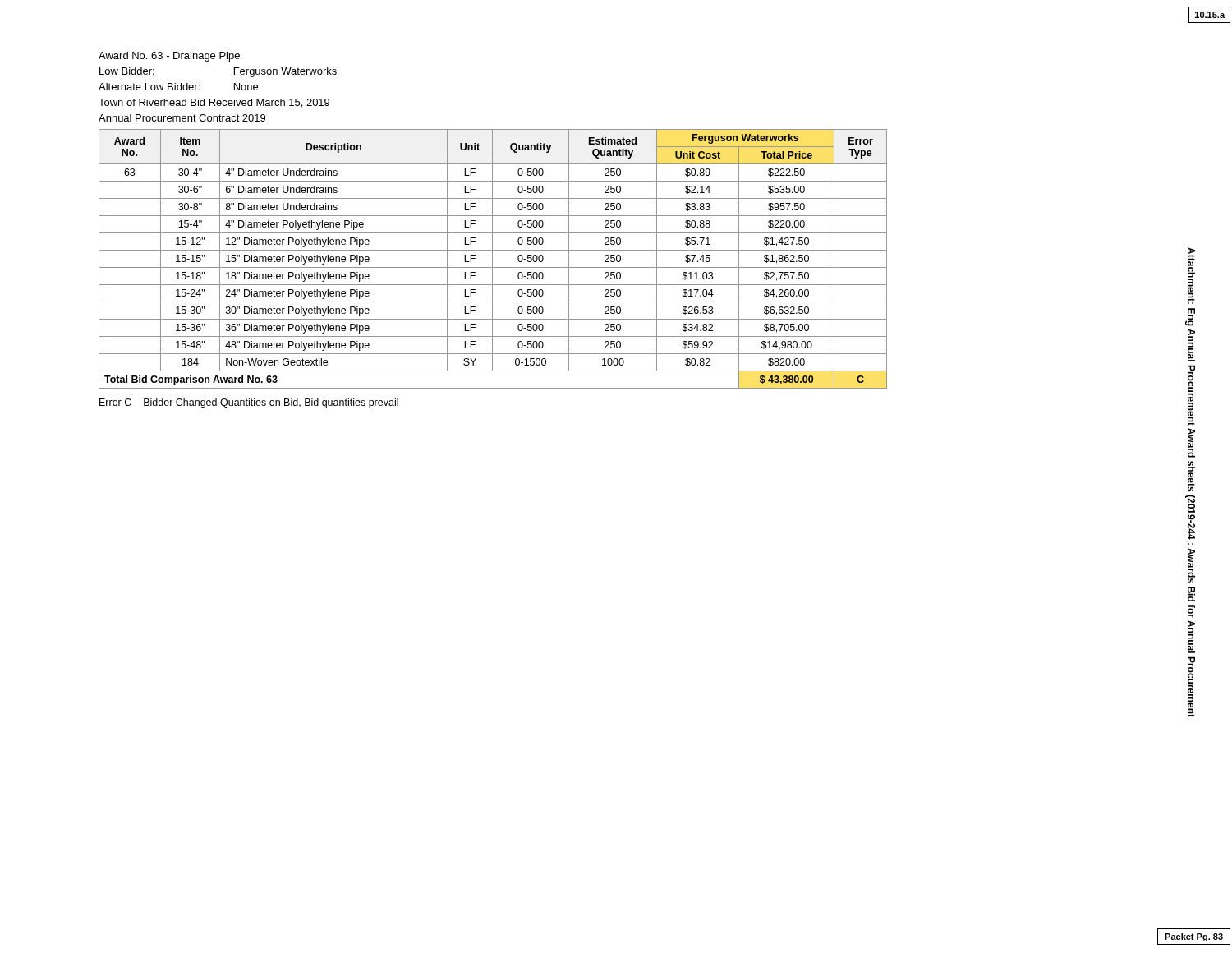This screenshot has width=1232, height=953.
Task: Locate the text block containing "Attachment: Eng Annual Procurement Award sheets (2019-244 :"
Action: 1191,482
